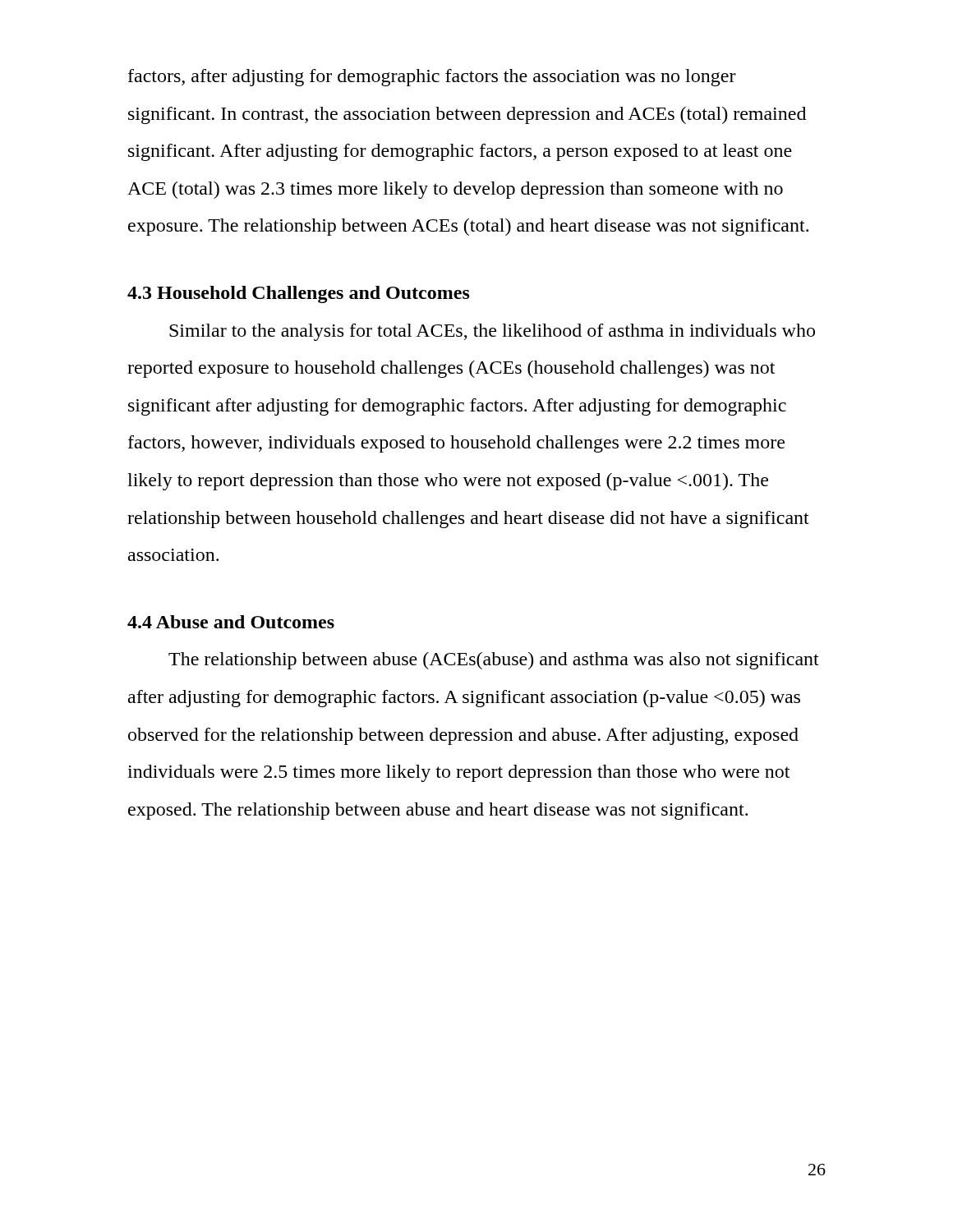Point to the block beginning "The relationship between abuse (ACEs(abuse) and asthma was"
Image resolution: width=953 pixels, height=1232 pixels.
coord(473,734)
